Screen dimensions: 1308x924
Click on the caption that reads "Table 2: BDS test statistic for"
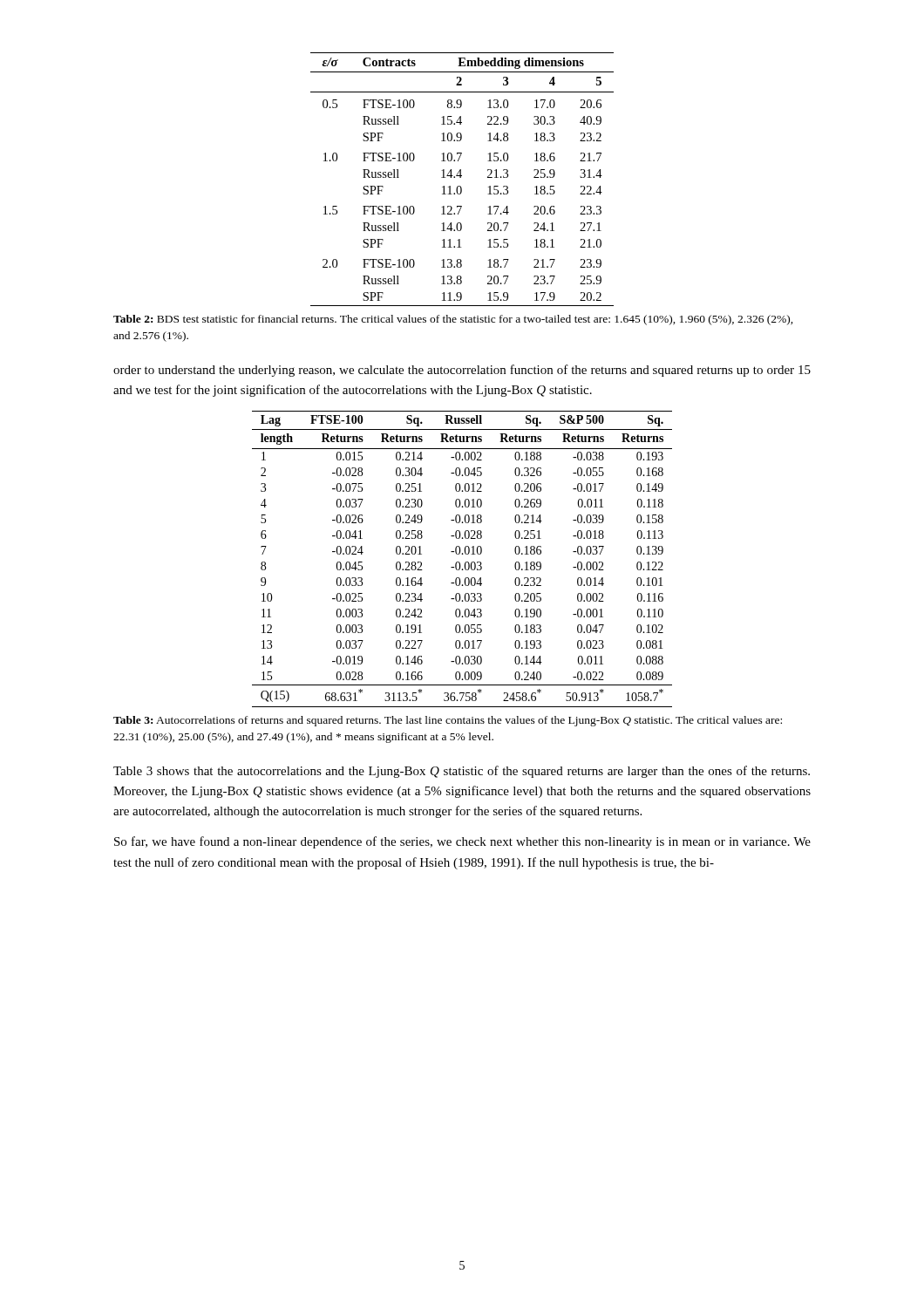click(453, 327)
